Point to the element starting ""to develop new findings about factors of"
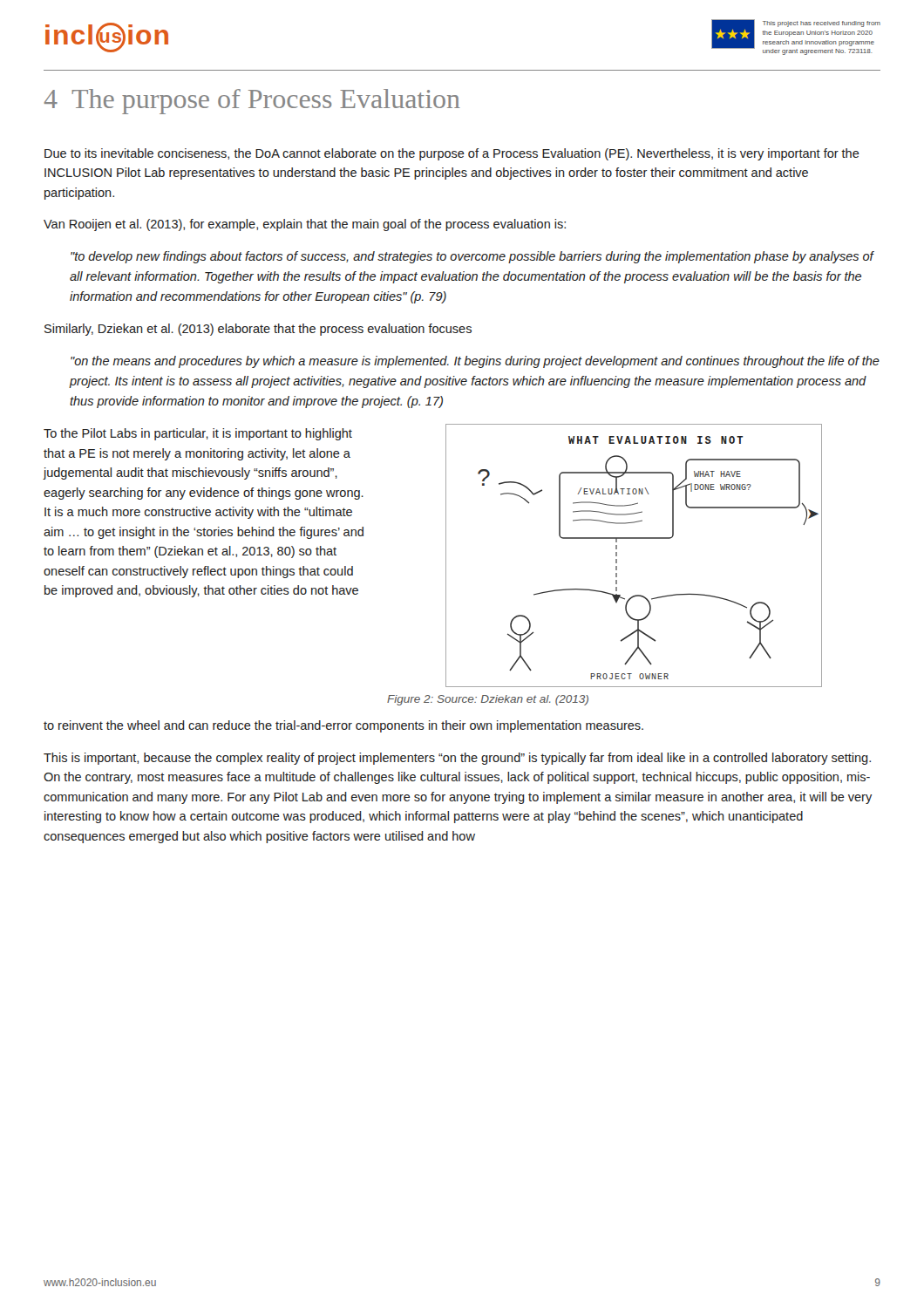Viewport: 924px width, 1308px height. pos(471,277)
